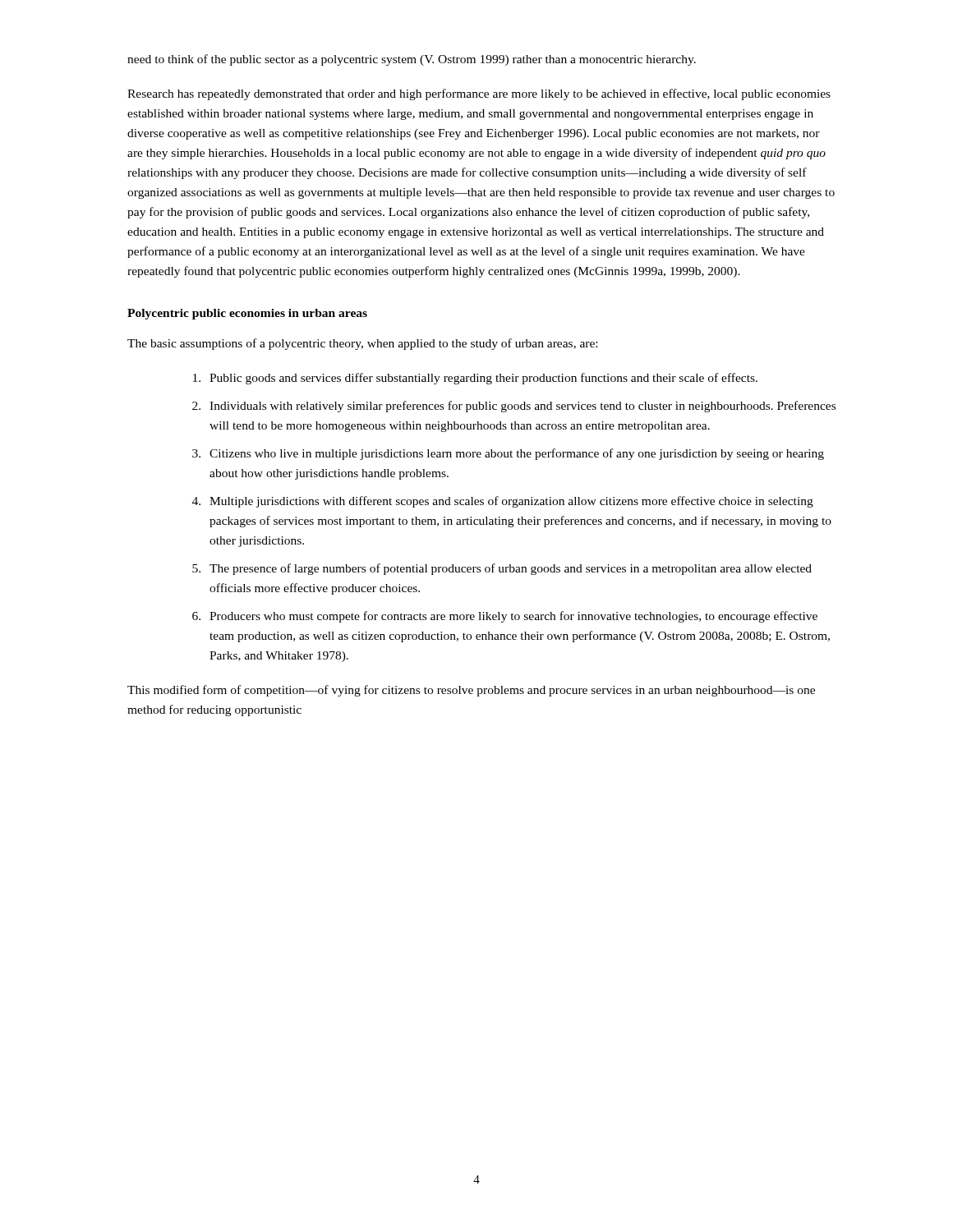Screen dimensions: 1232x953
Task: Locate the block starting "Research has repeatedly demonstrated that"
Action: click(x=481, y=182)
